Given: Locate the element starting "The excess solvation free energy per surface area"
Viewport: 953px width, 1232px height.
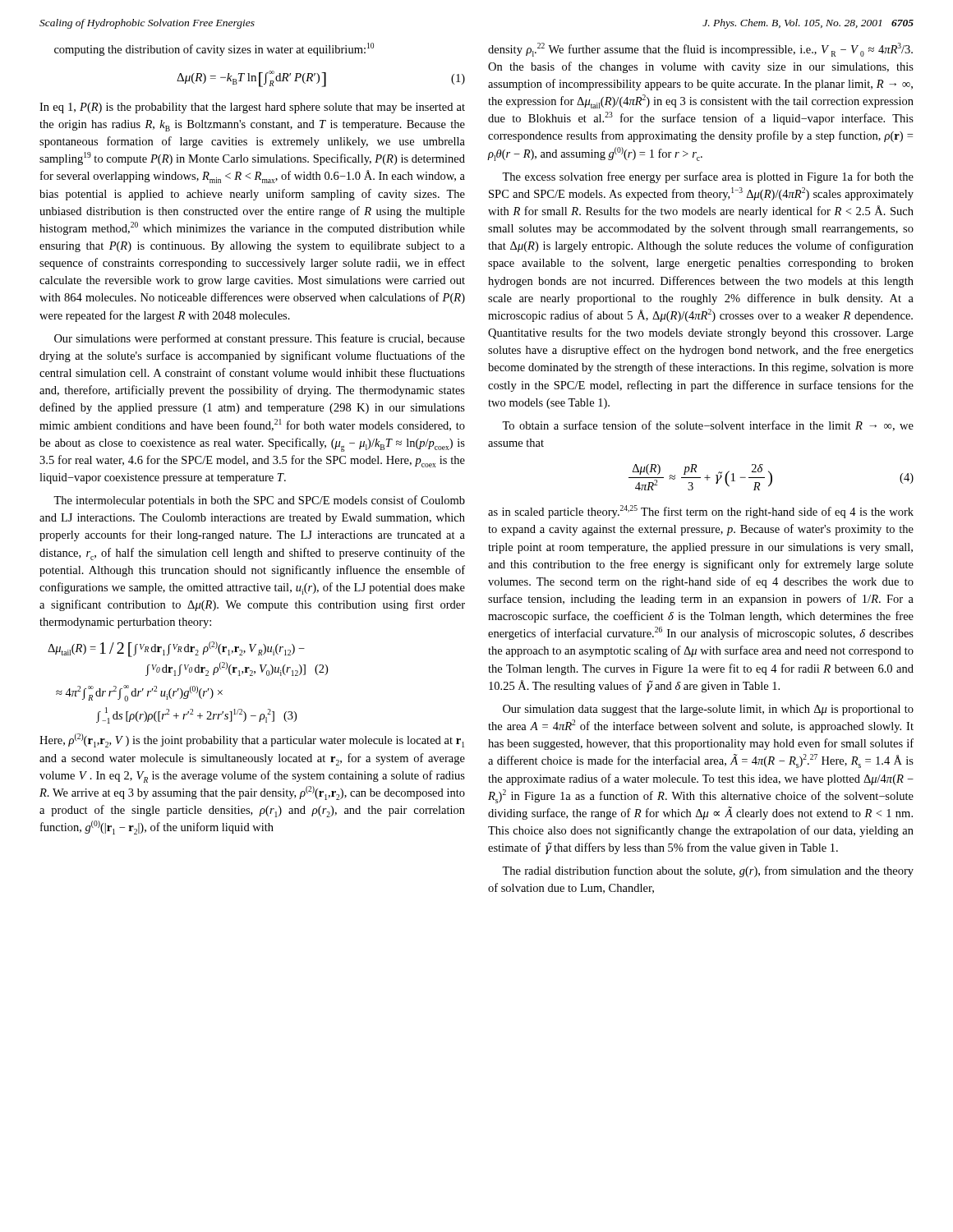Looking at the screenshot, I should coord(701,290).
